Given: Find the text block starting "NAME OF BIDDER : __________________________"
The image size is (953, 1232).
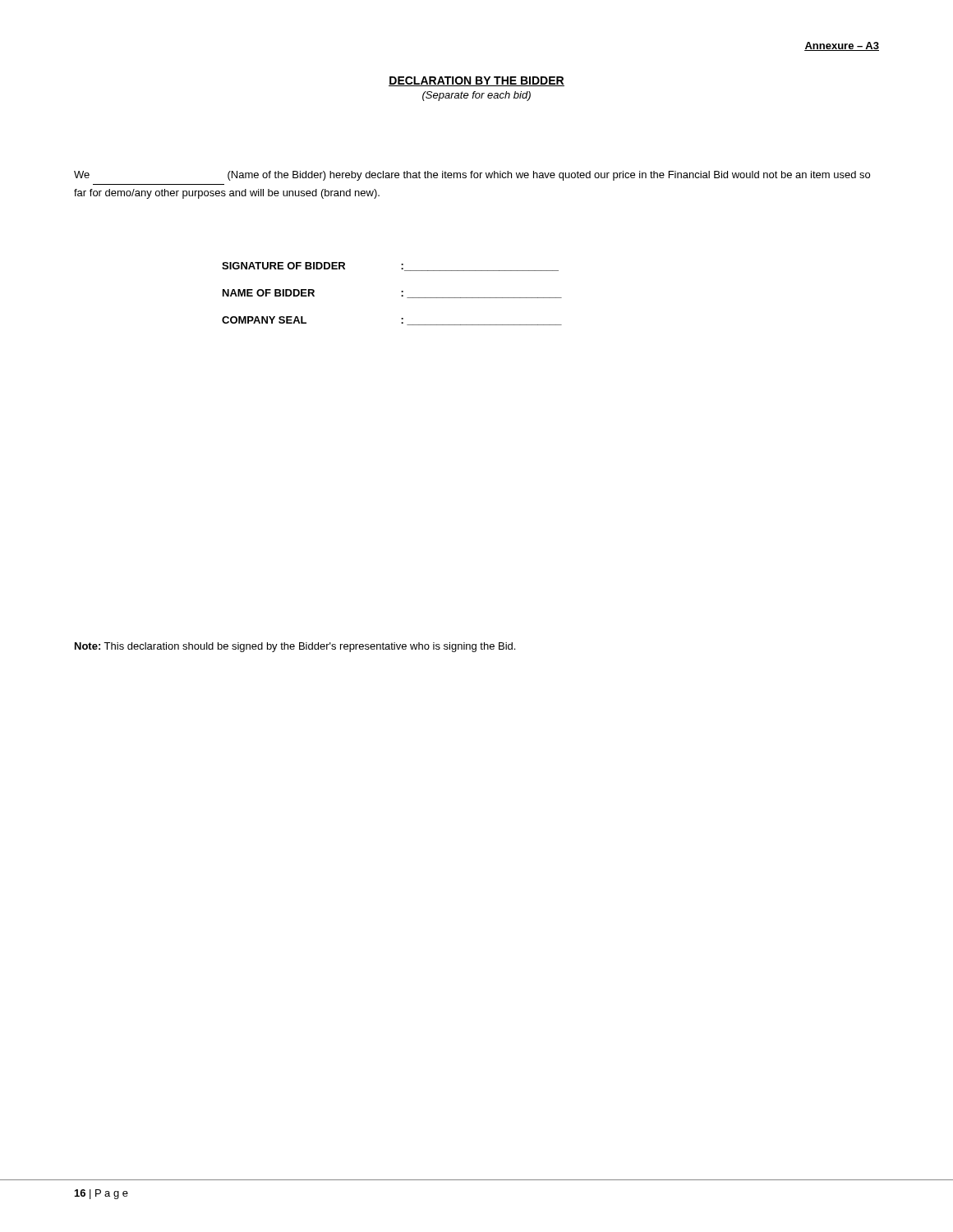Looking at the screenshot, I should click(392, 292).
